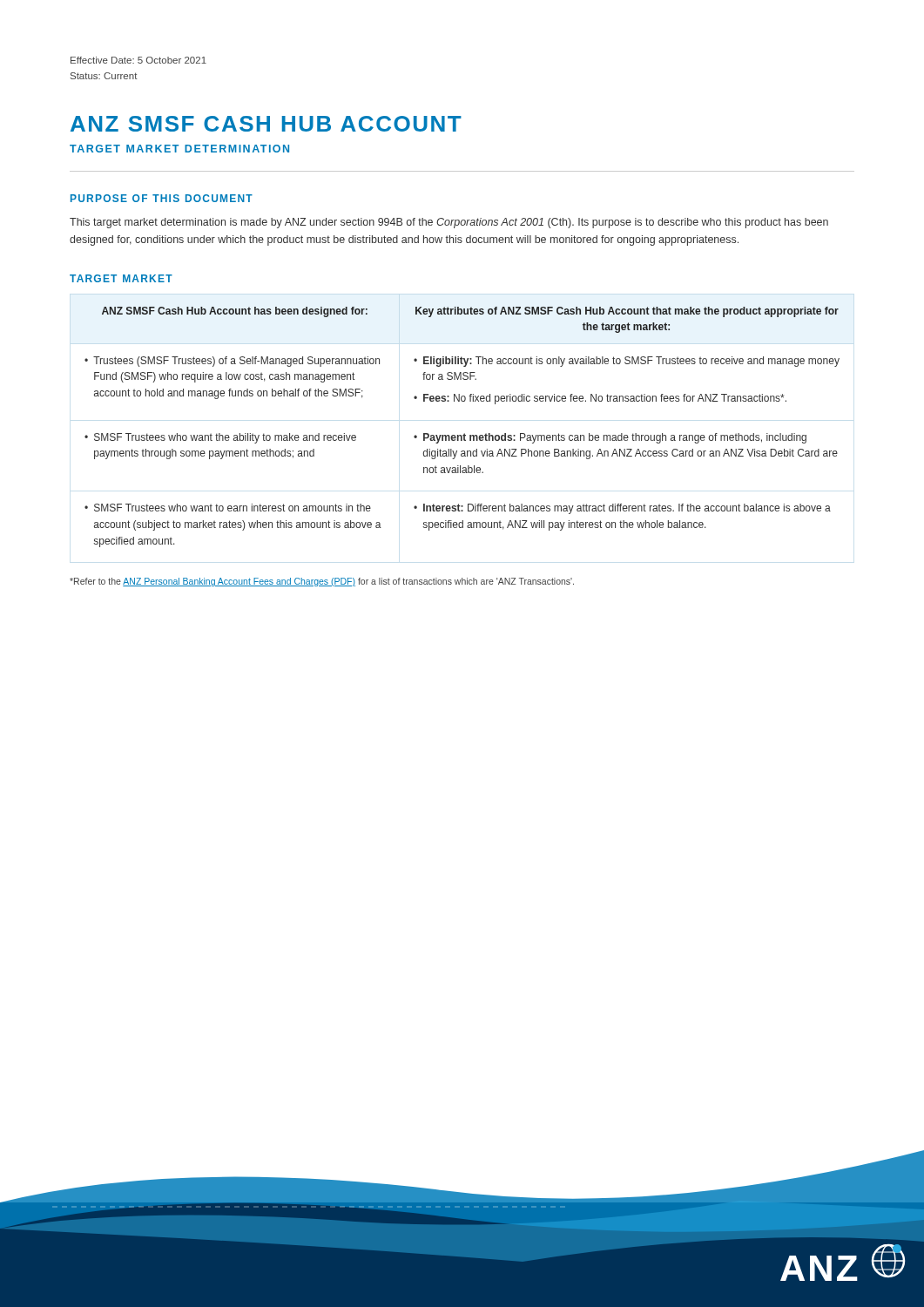The image size is (924, 1307).
Task: Locate the block of text that opens with "Refer to the ANZ Personal Banking Account"
Action: click(x=322, y=581)
